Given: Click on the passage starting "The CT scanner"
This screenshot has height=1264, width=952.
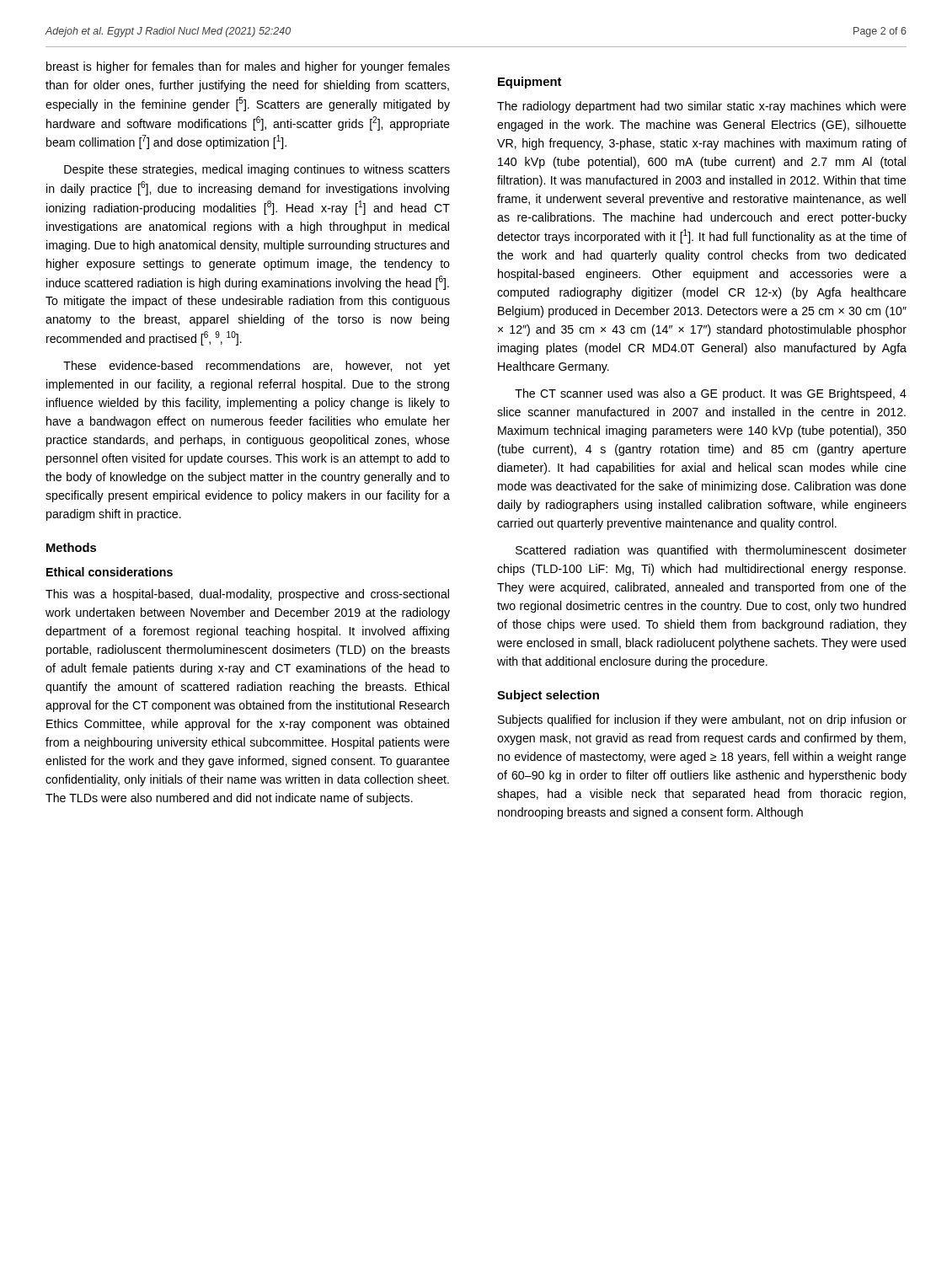Looking at the screenshot, I should tap(702, 458).
